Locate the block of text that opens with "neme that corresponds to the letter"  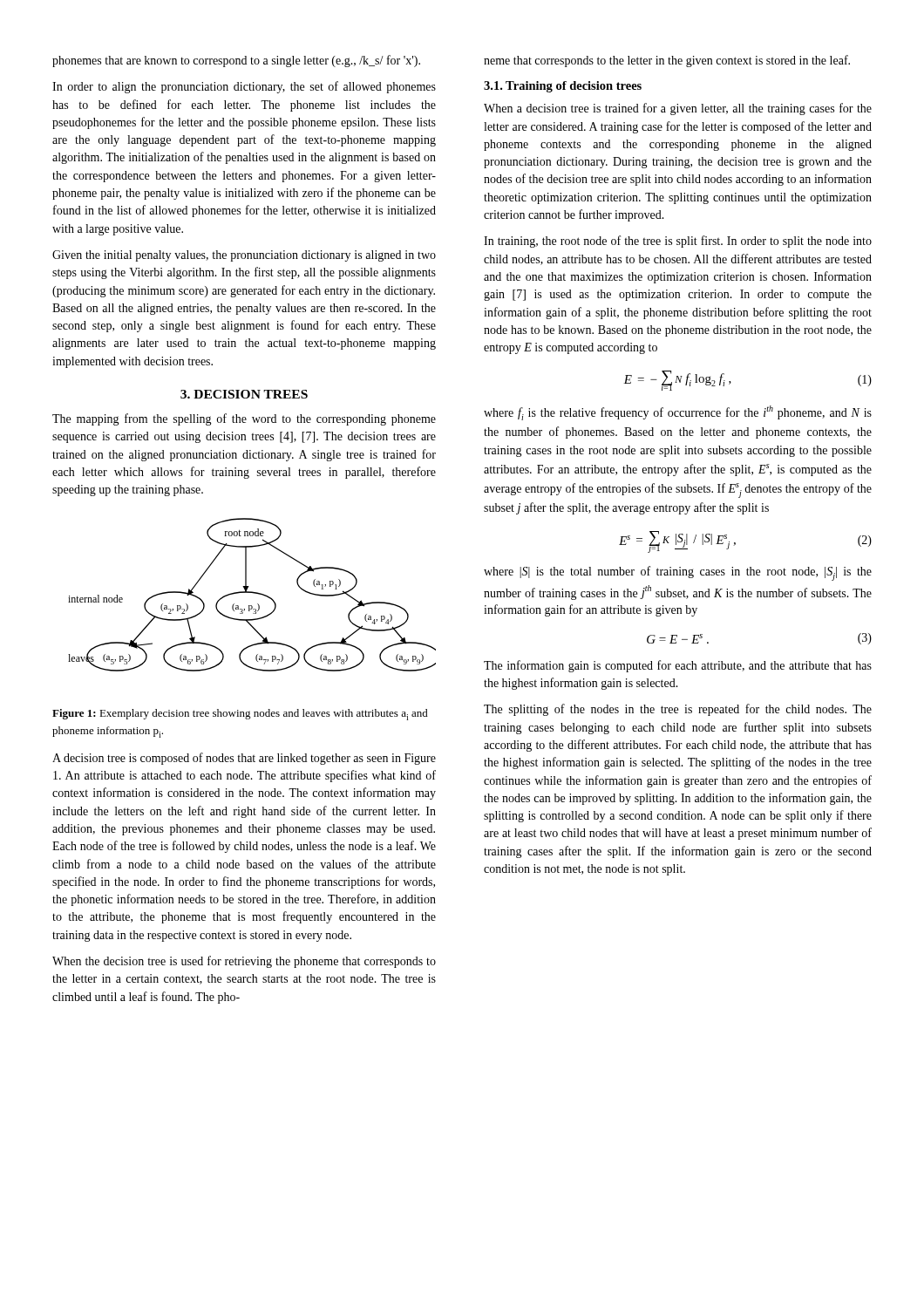(678, 61)
